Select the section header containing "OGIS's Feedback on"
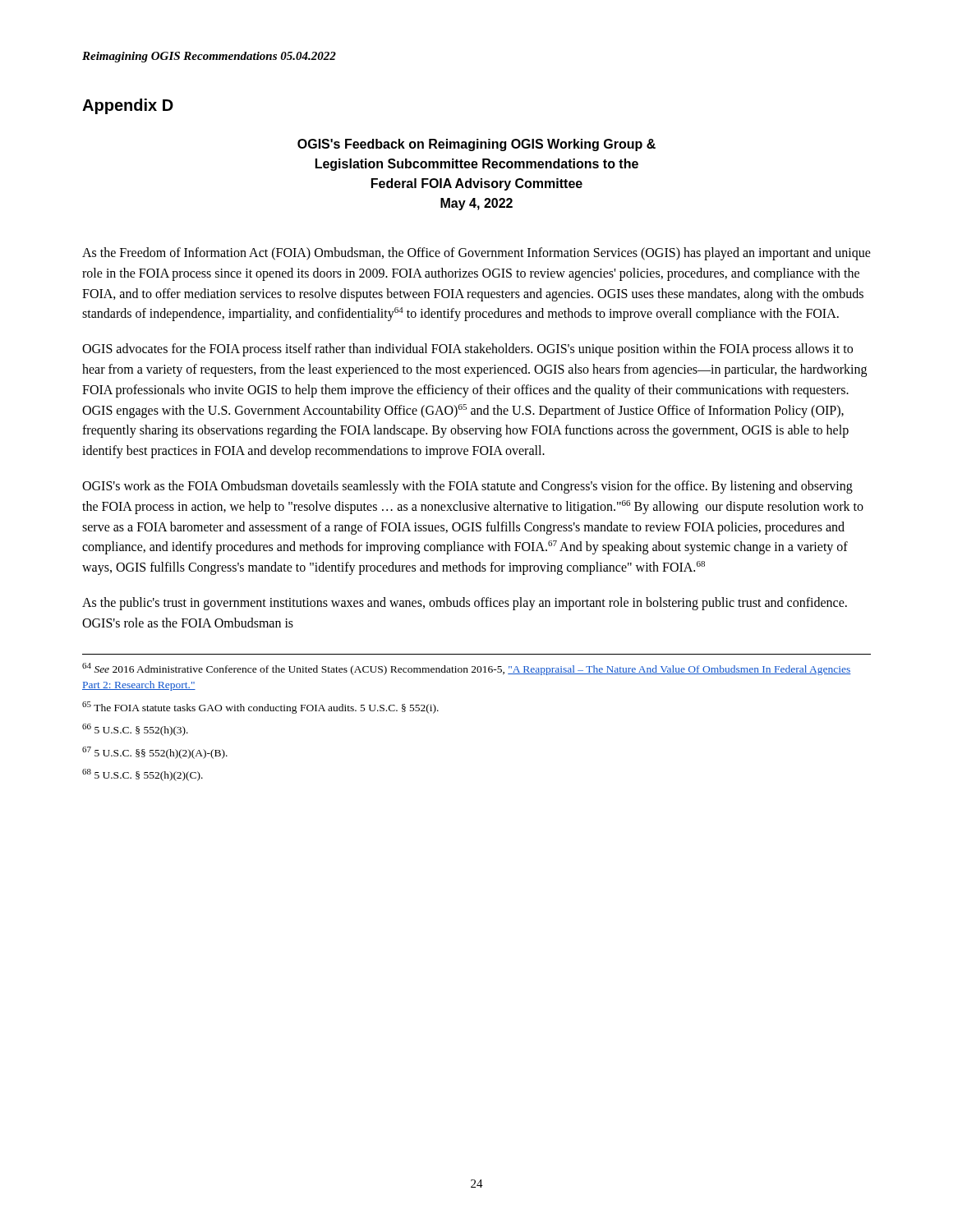Image resolution: width=953 pixels, height=1232 pixels. (476, 174)
